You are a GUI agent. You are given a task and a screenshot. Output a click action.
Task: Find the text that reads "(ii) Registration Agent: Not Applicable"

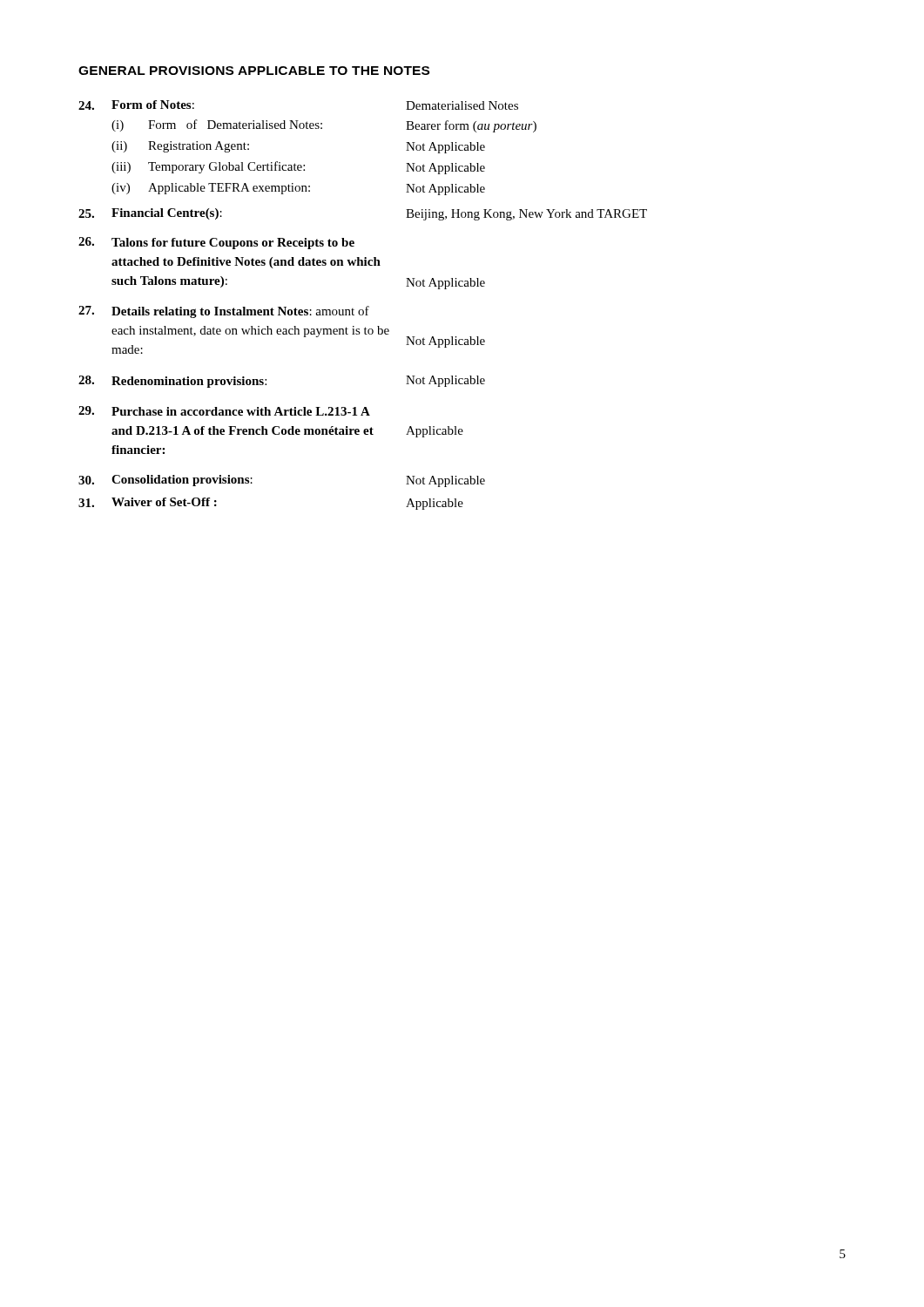coord(462,147)
